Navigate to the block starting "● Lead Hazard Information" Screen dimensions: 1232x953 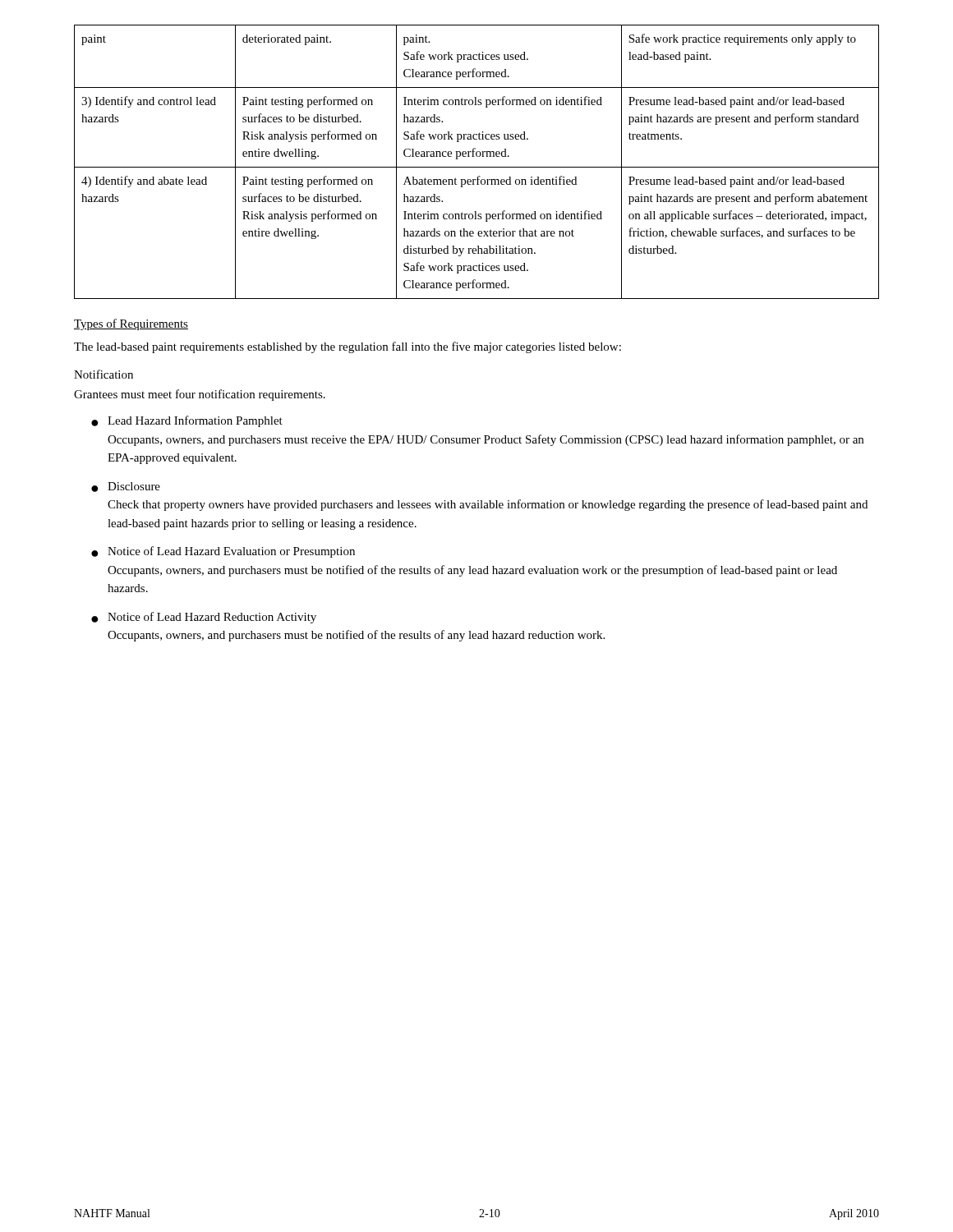click(485, 439)
